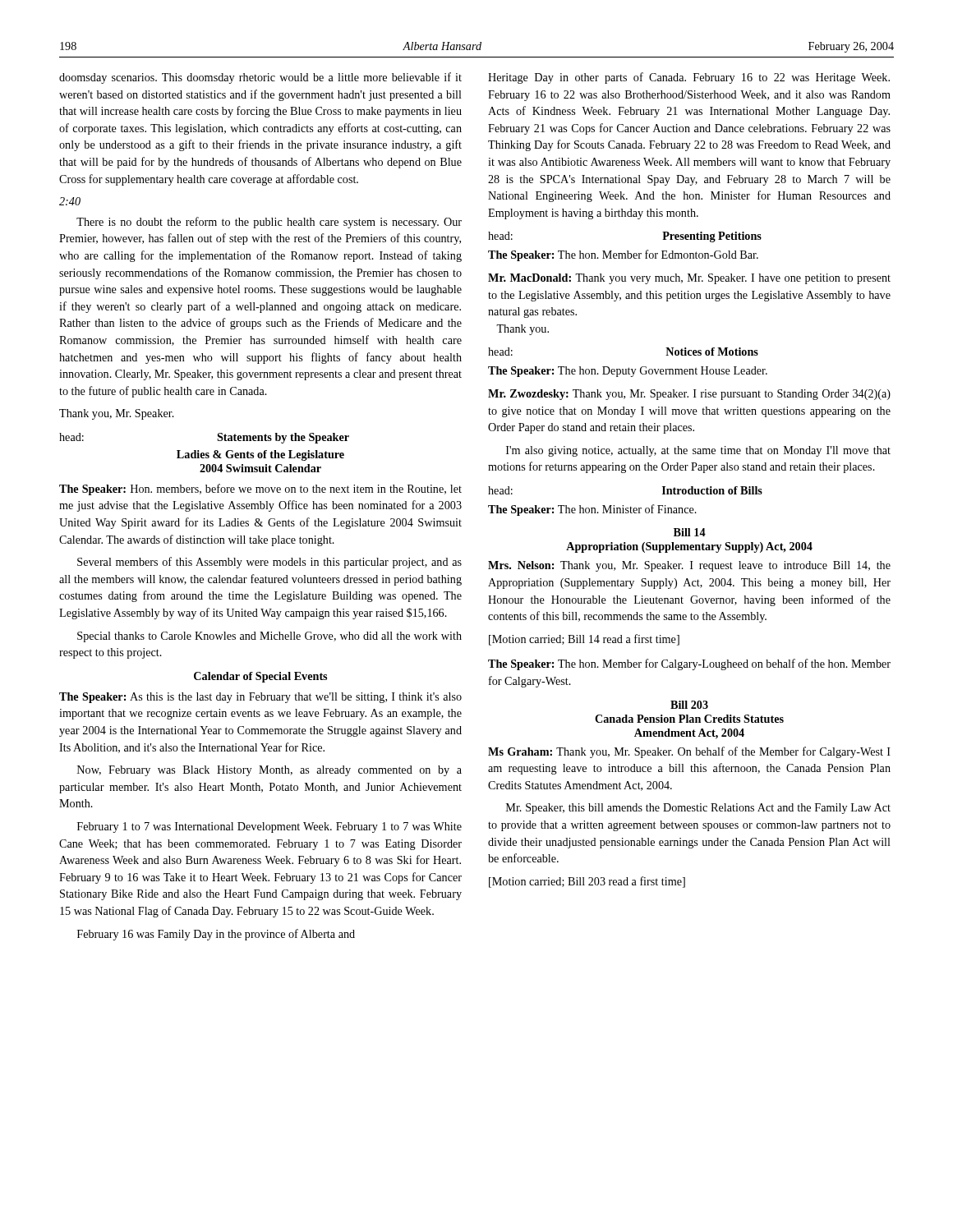Viewport: 953px width, 1232px height.
Task: Locate the block of text that opens with "Mr. Zwozdesky: Thank you, Mr. Speaker. I rise"
Action: click(689, 411)
